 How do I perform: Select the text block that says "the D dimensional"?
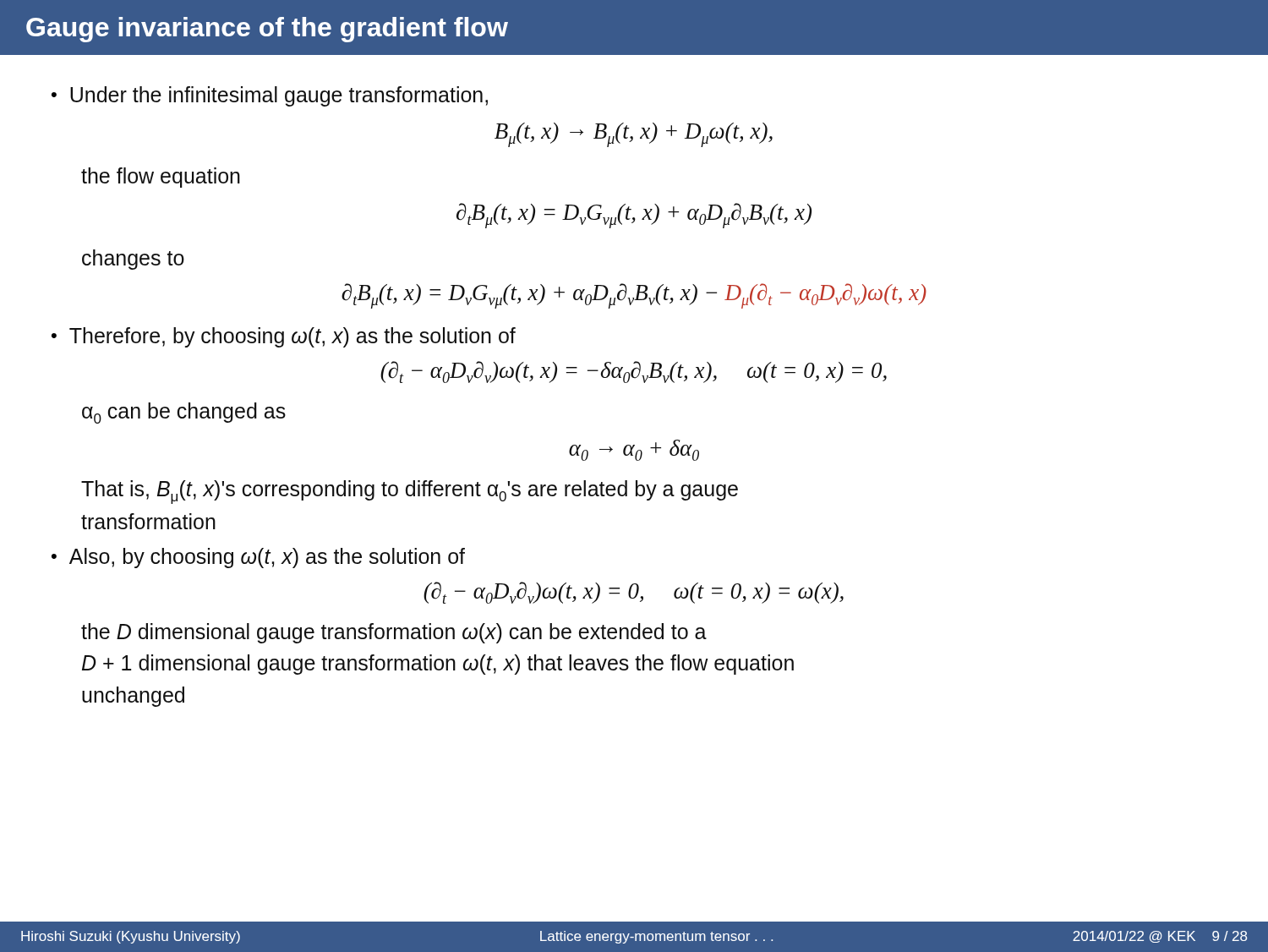[438, 663]
